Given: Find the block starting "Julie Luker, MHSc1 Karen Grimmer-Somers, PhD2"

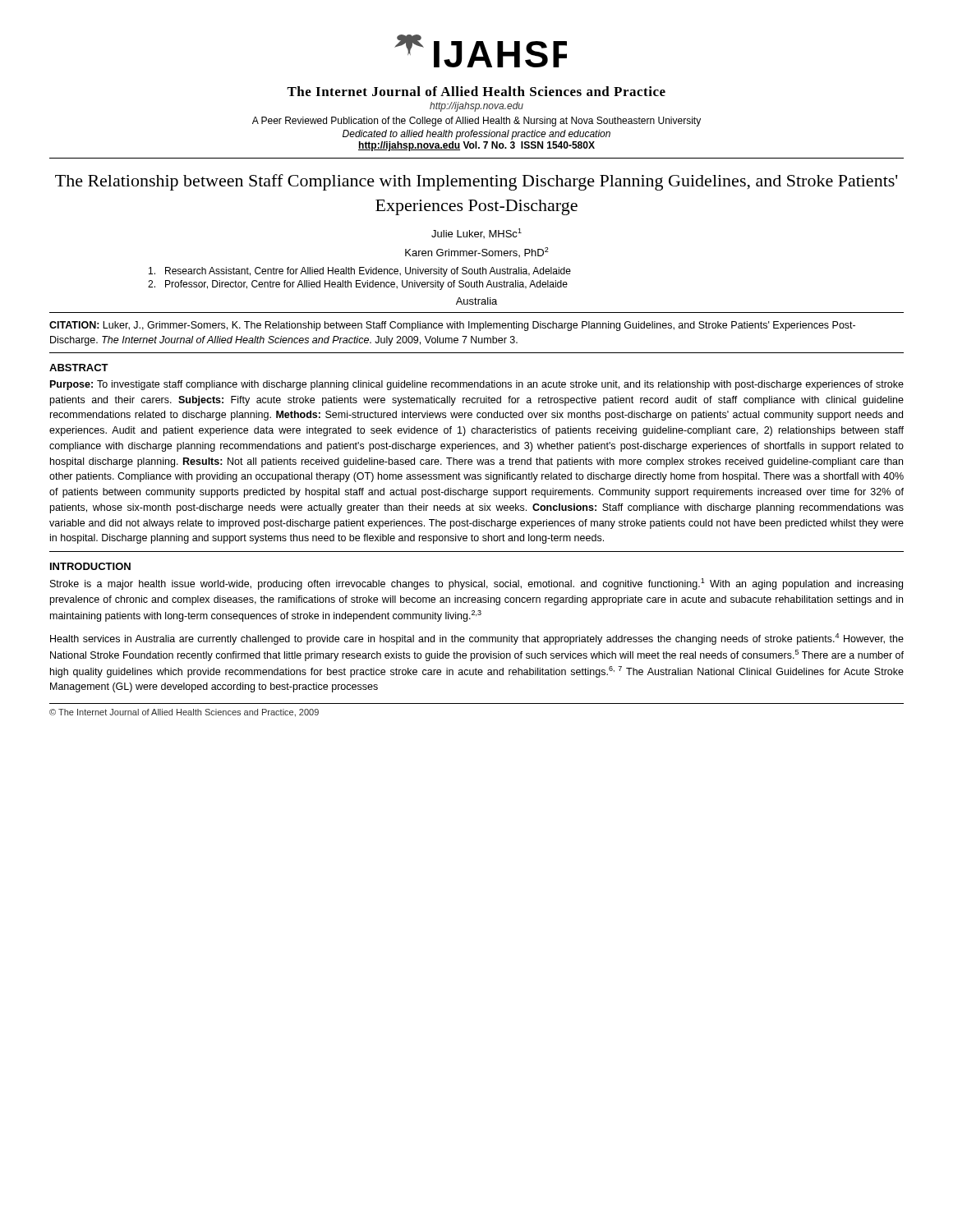Looking at the screenshot, I should pos(476,243).
